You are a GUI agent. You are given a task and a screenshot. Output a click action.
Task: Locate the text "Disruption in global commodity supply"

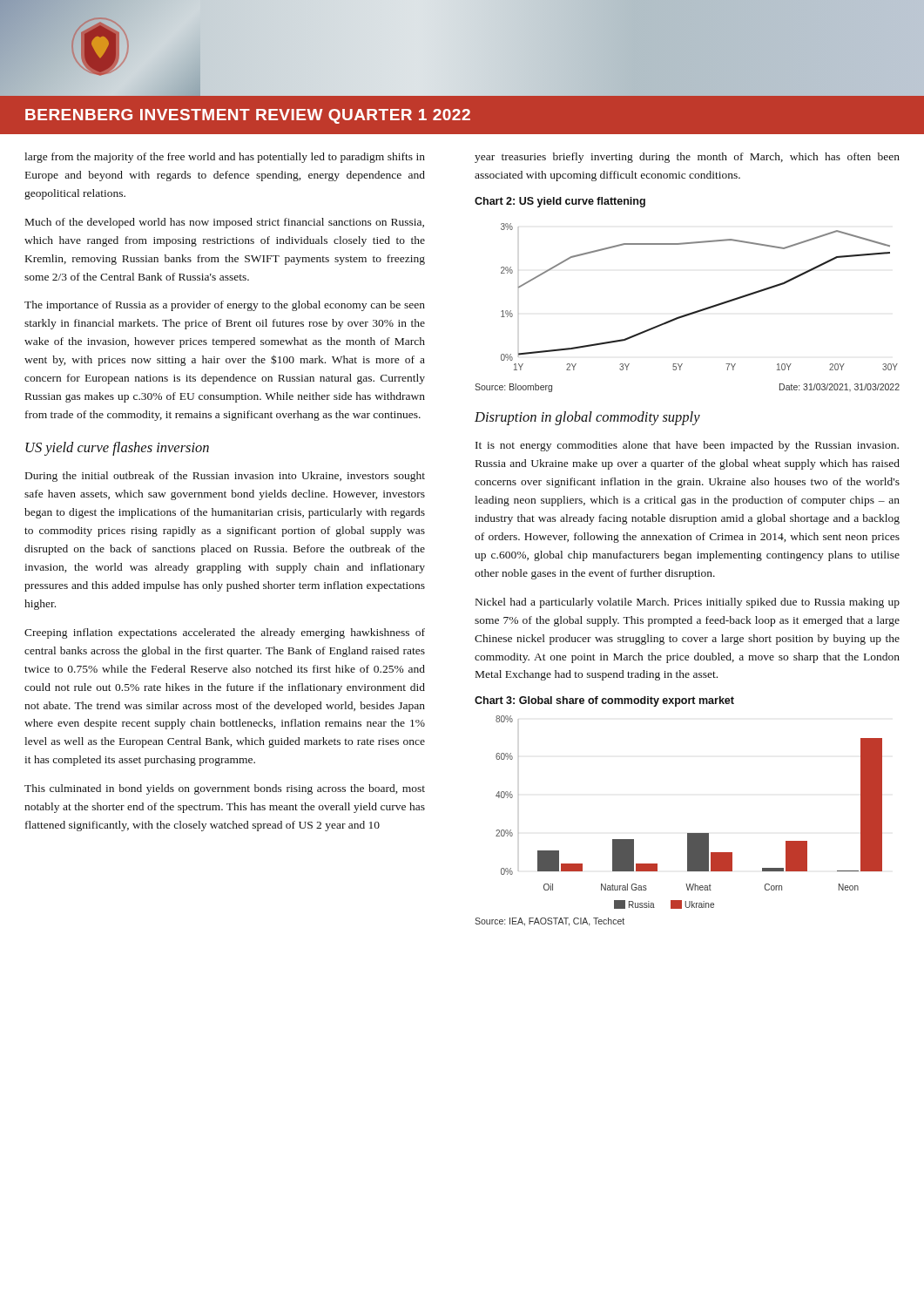pos(687,417)
